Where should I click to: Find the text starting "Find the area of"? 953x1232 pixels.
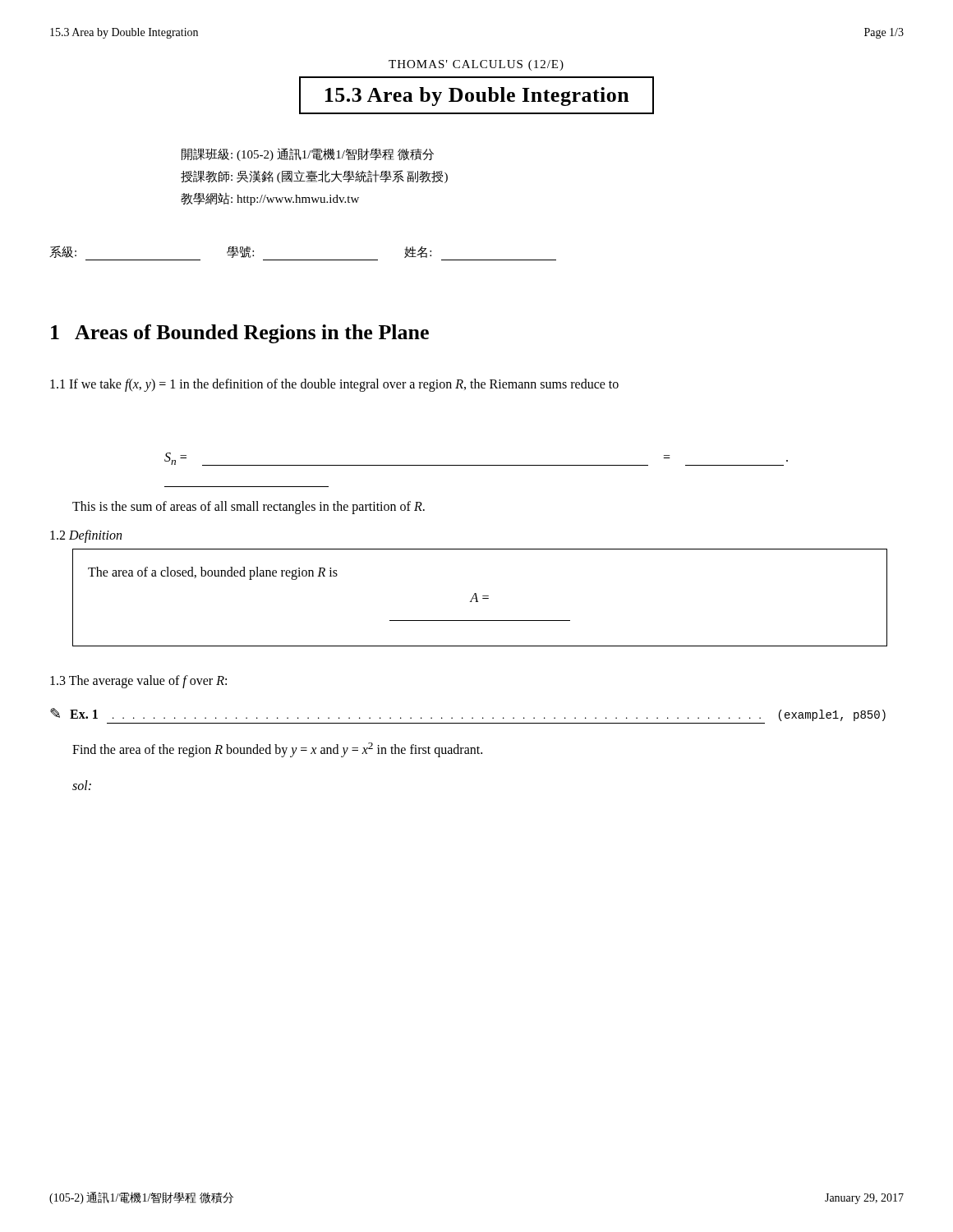[x=278, y=748]
